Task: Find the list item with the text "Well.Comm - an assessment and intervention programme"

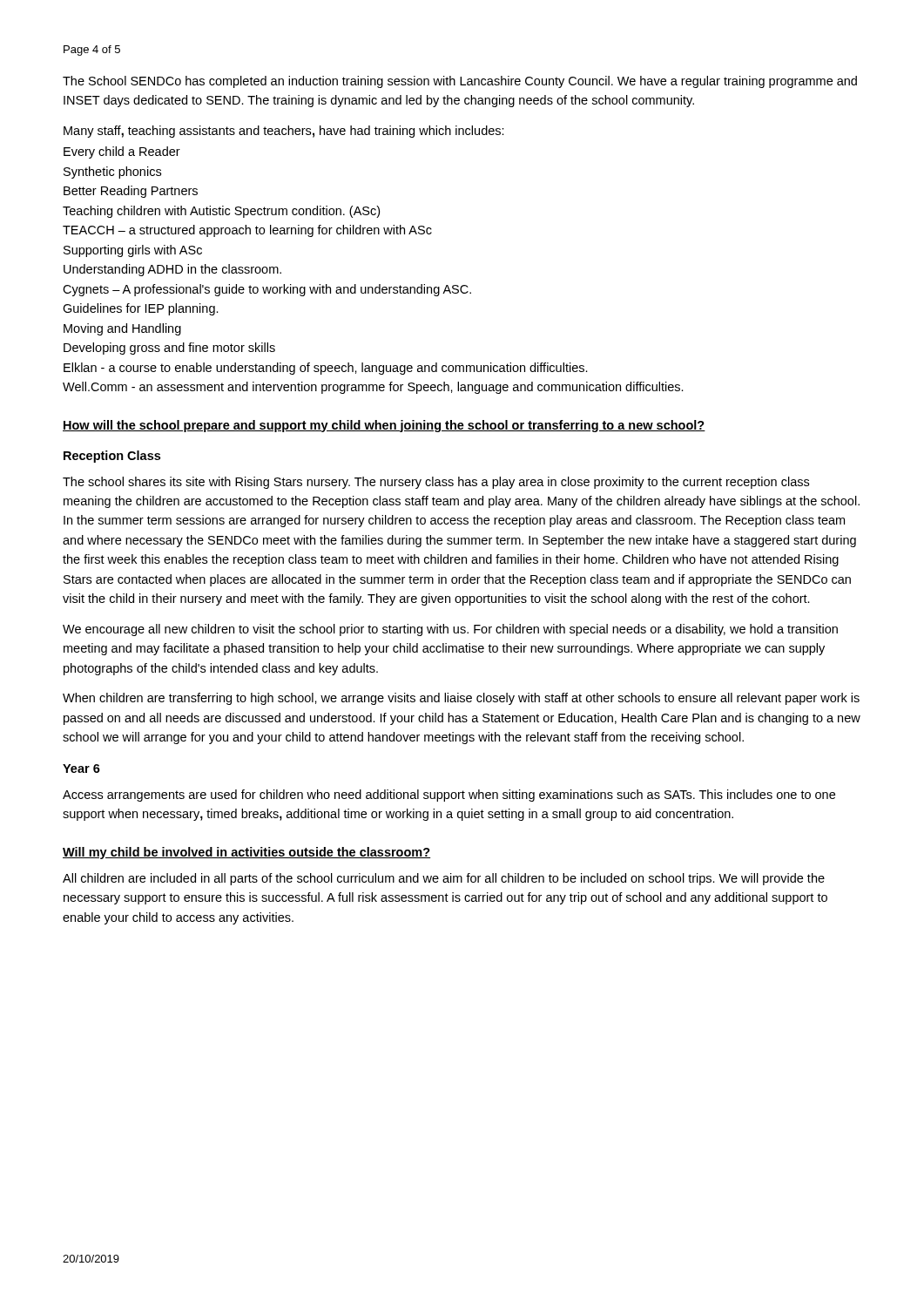Action: (373, 387)
